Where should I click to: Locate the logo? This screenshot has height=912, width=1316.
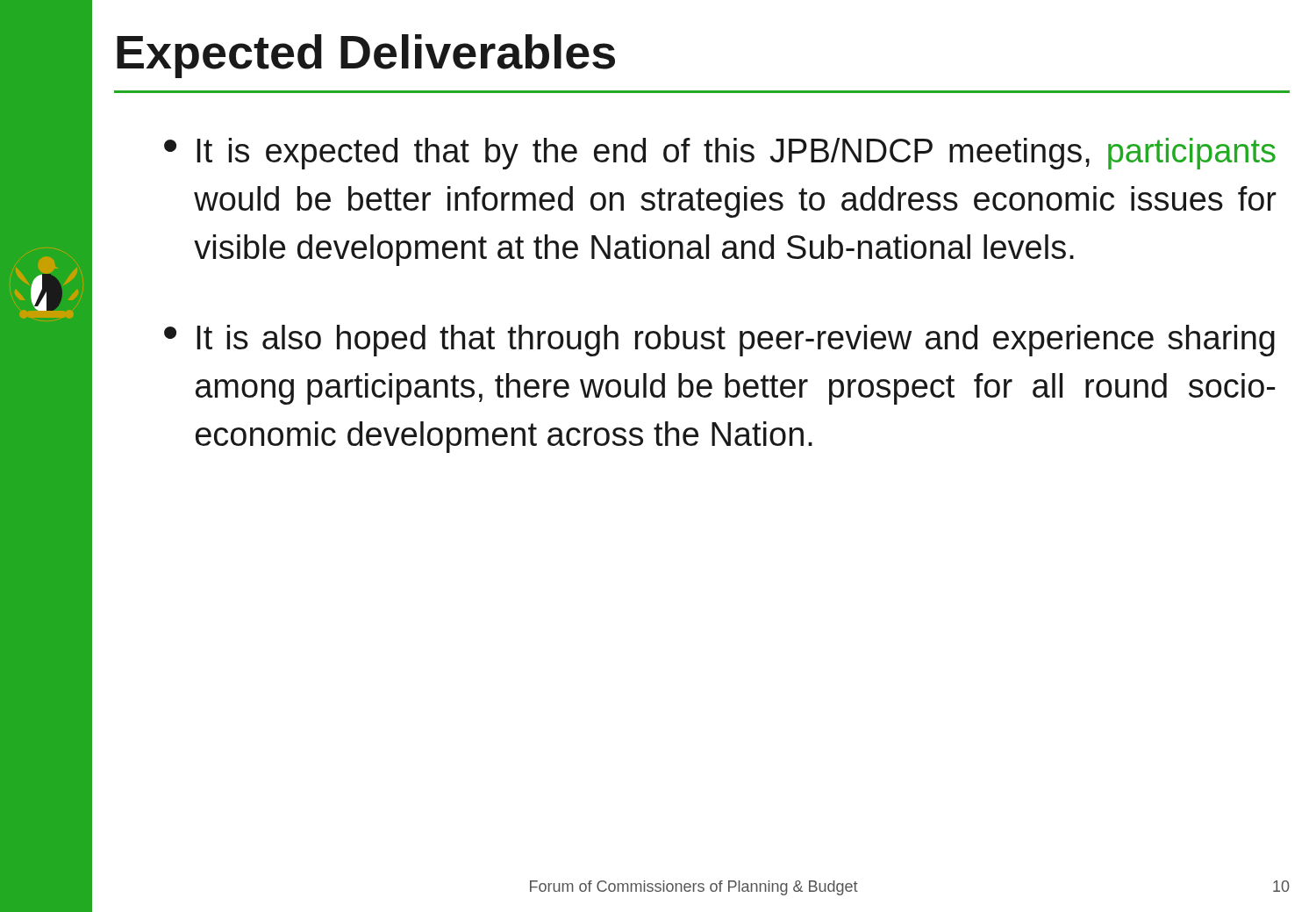46,284
